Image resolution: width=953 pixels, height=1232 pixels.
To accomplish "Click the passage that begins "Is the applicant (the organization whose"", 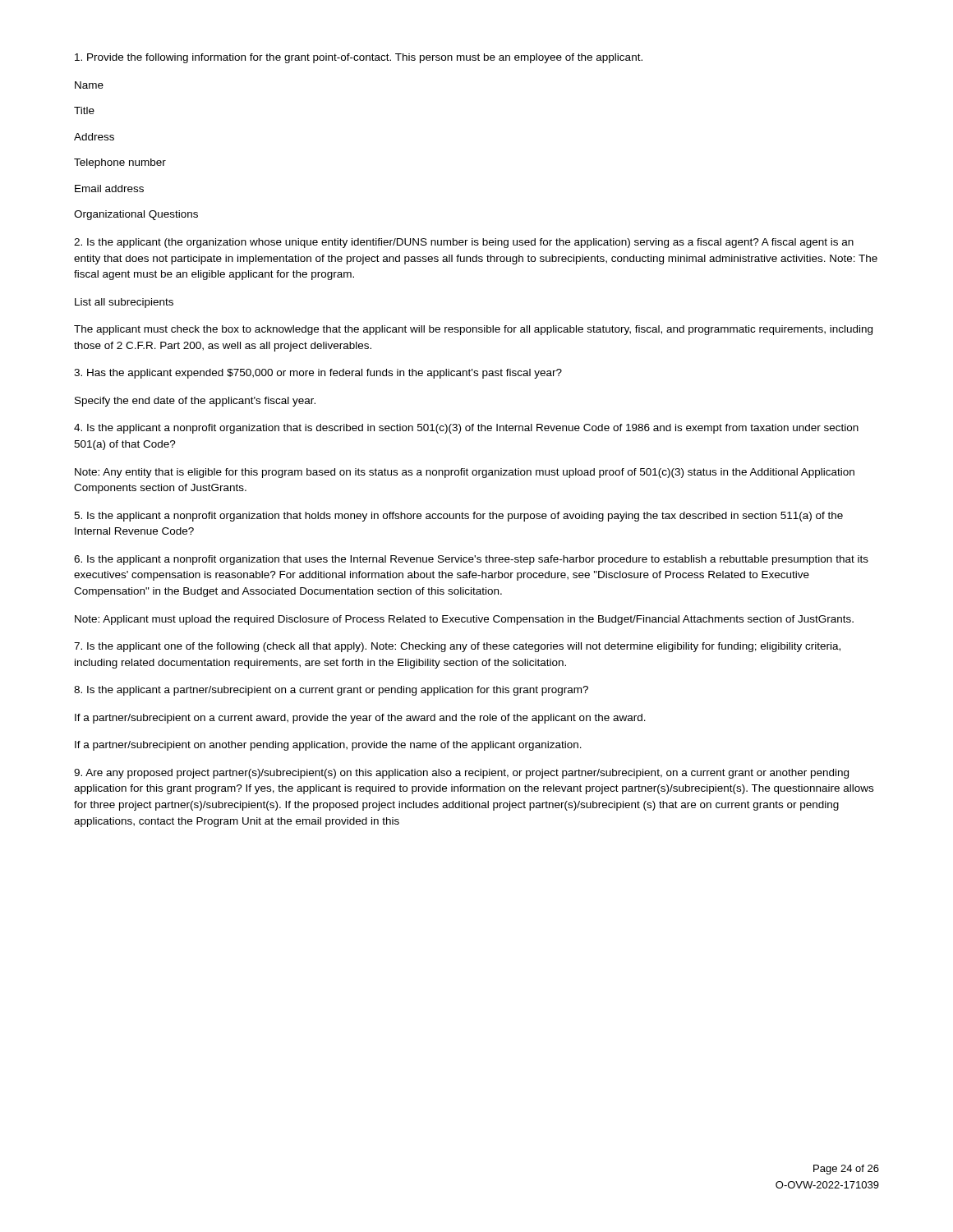I will (x=476, y=258).
